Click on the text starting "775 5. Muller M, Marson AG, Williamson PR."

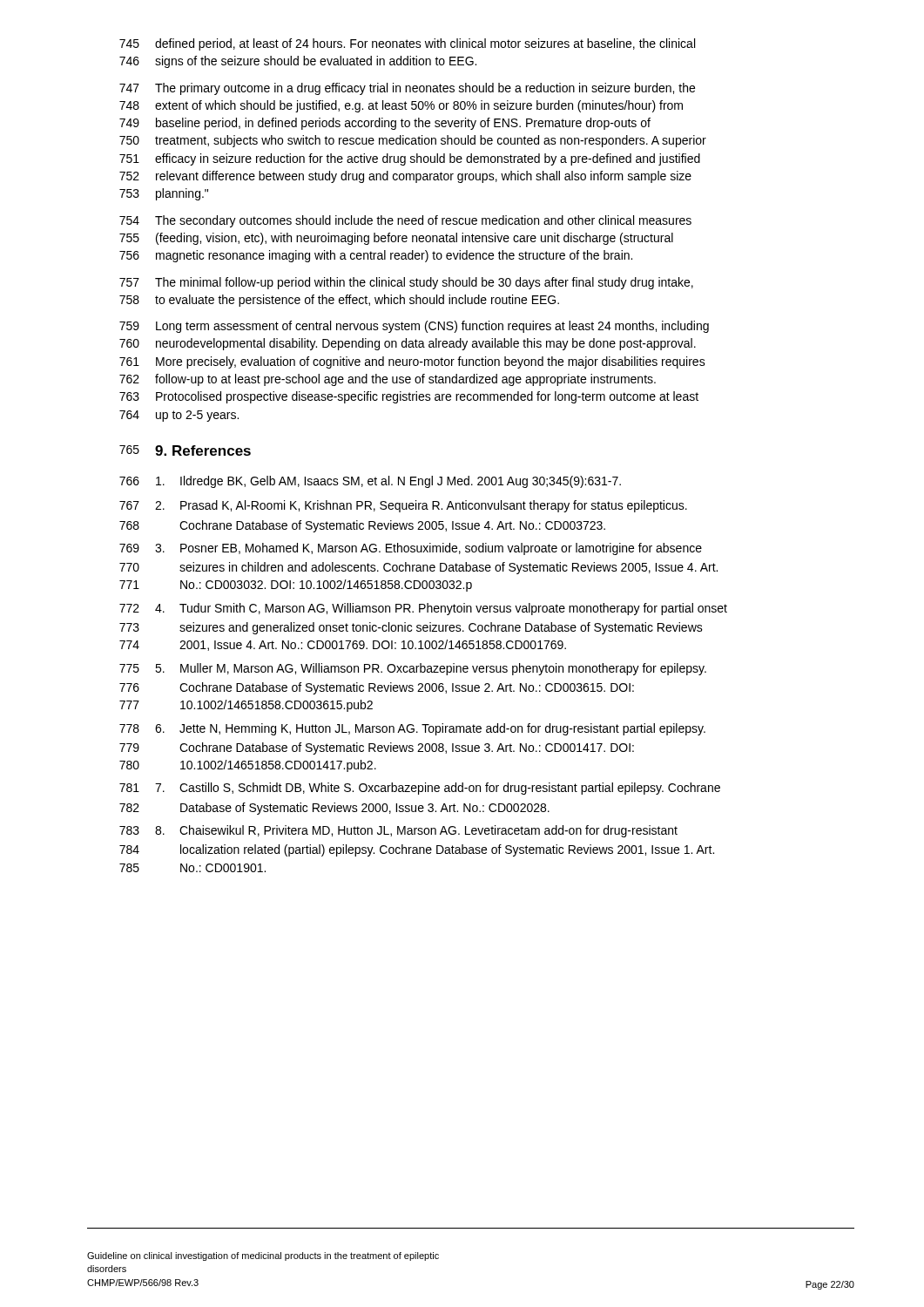click(x=471, y=687)
